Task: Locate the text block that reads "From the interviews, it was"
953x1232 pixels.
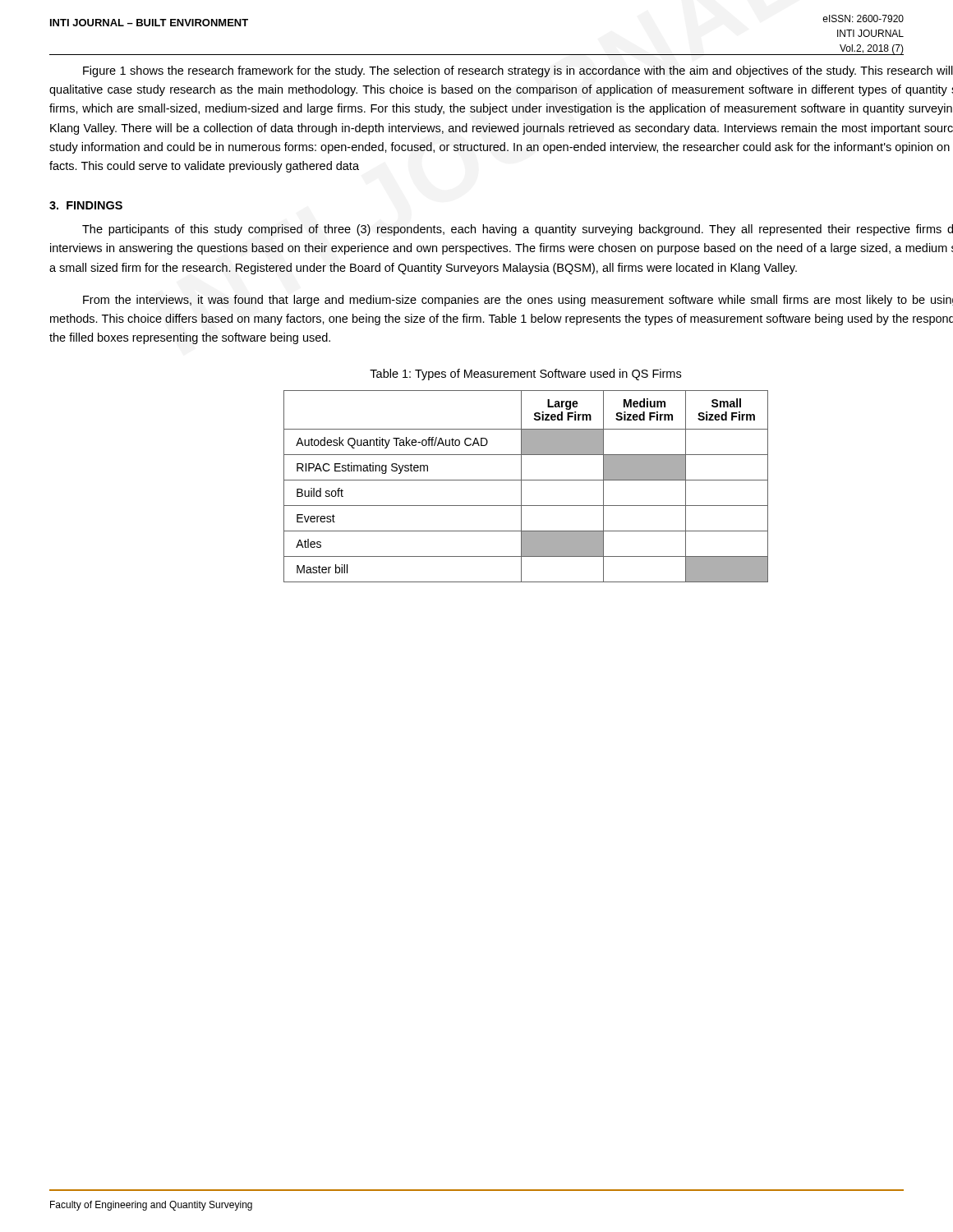Action: pos(501,319)
